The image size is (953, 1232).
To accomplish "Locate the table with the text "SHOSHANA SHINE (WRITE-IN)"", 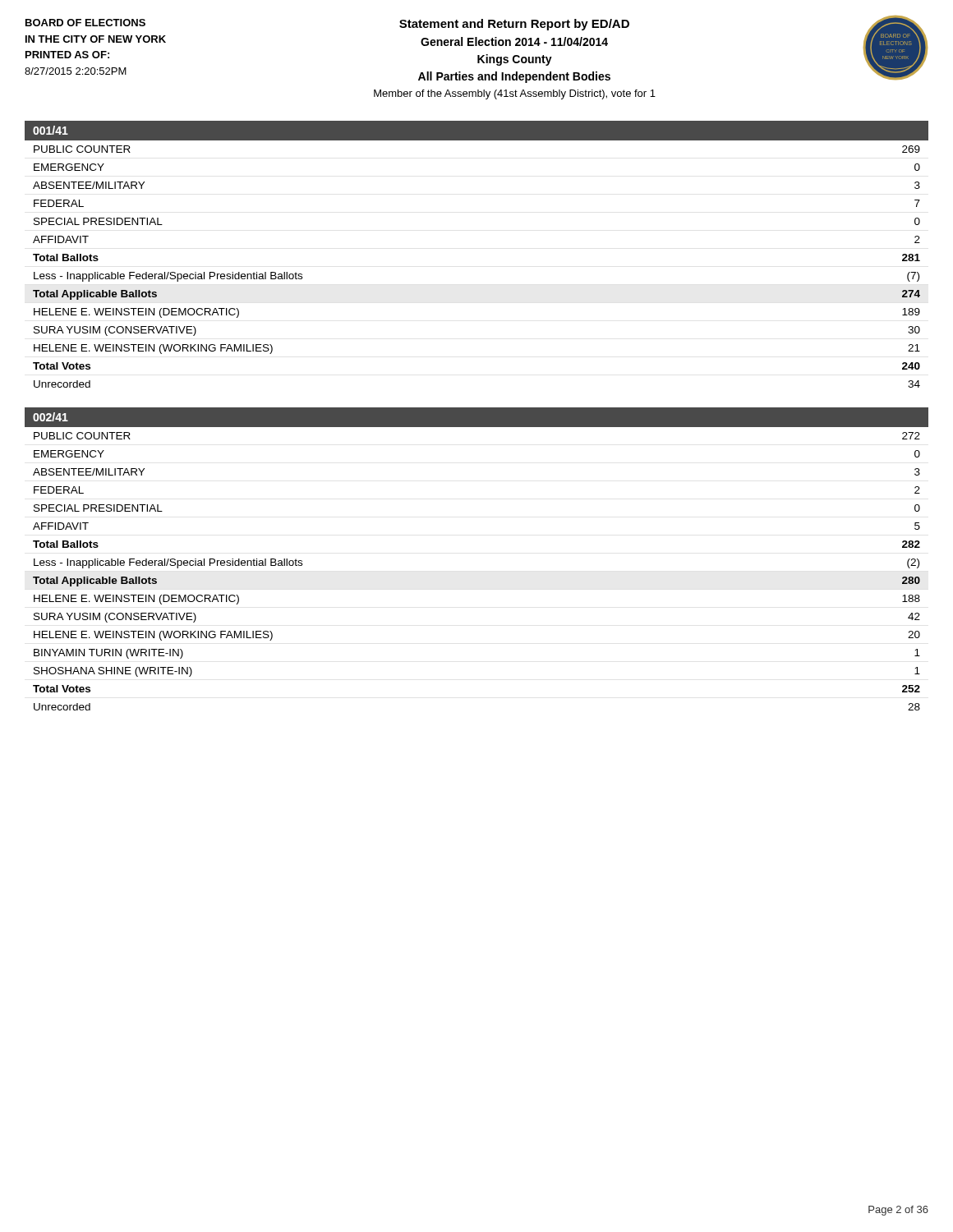I will 476,571.
